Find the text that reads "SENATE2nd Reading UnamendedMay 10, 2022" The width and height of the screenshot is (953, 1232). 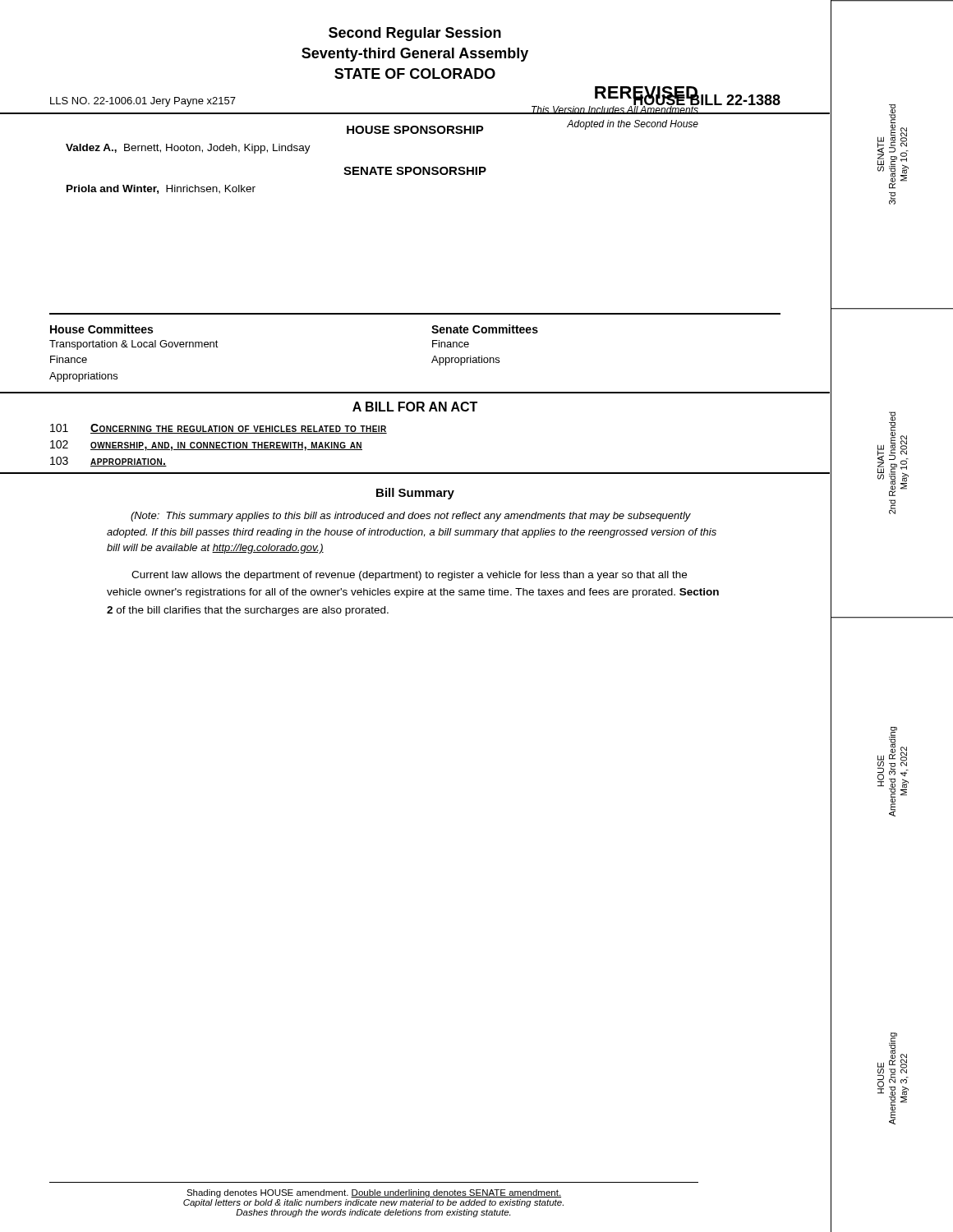coord(892,463)
